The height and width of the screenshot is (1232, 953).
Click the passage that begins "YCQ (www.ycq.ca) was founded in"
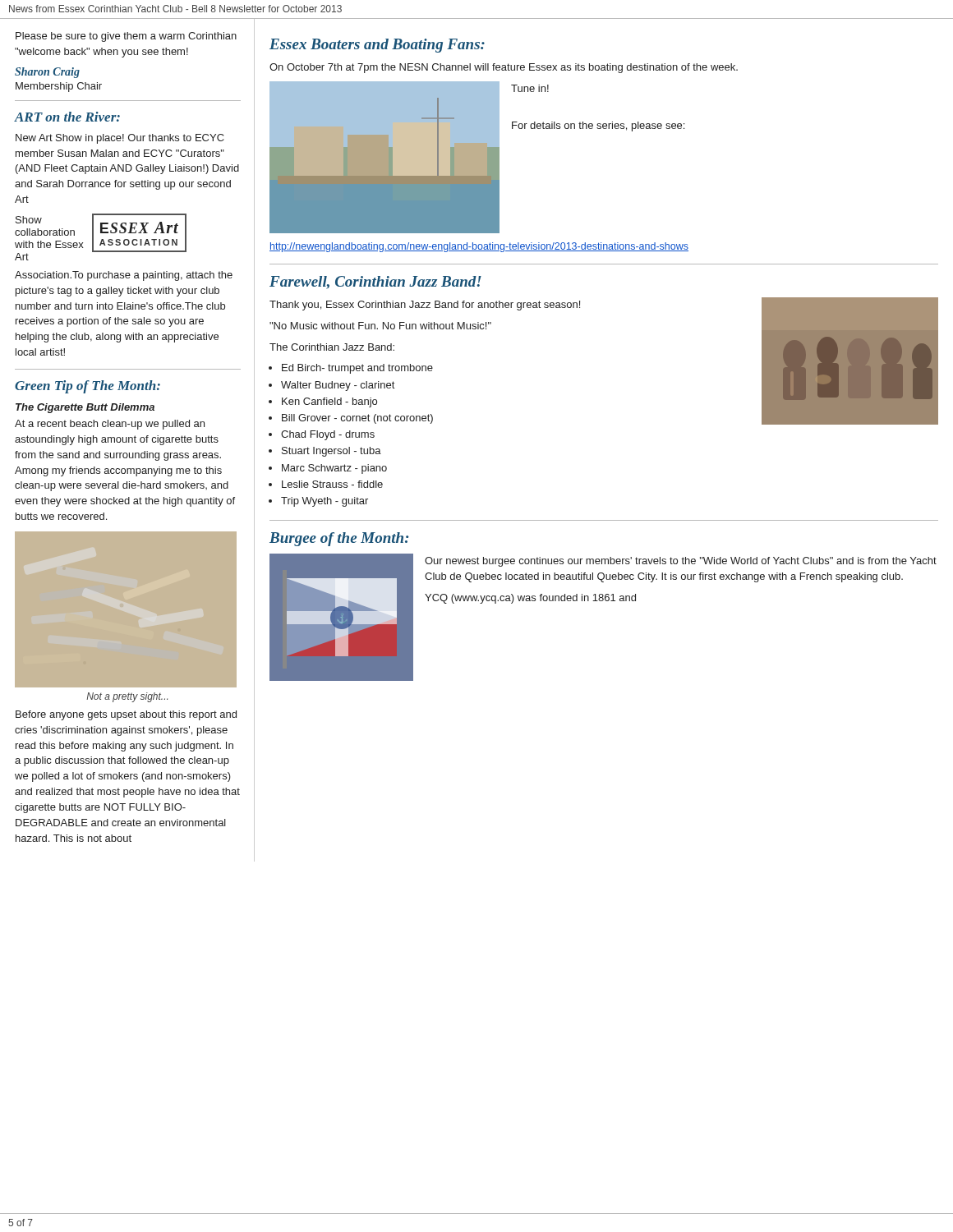[x=531, y=597]
